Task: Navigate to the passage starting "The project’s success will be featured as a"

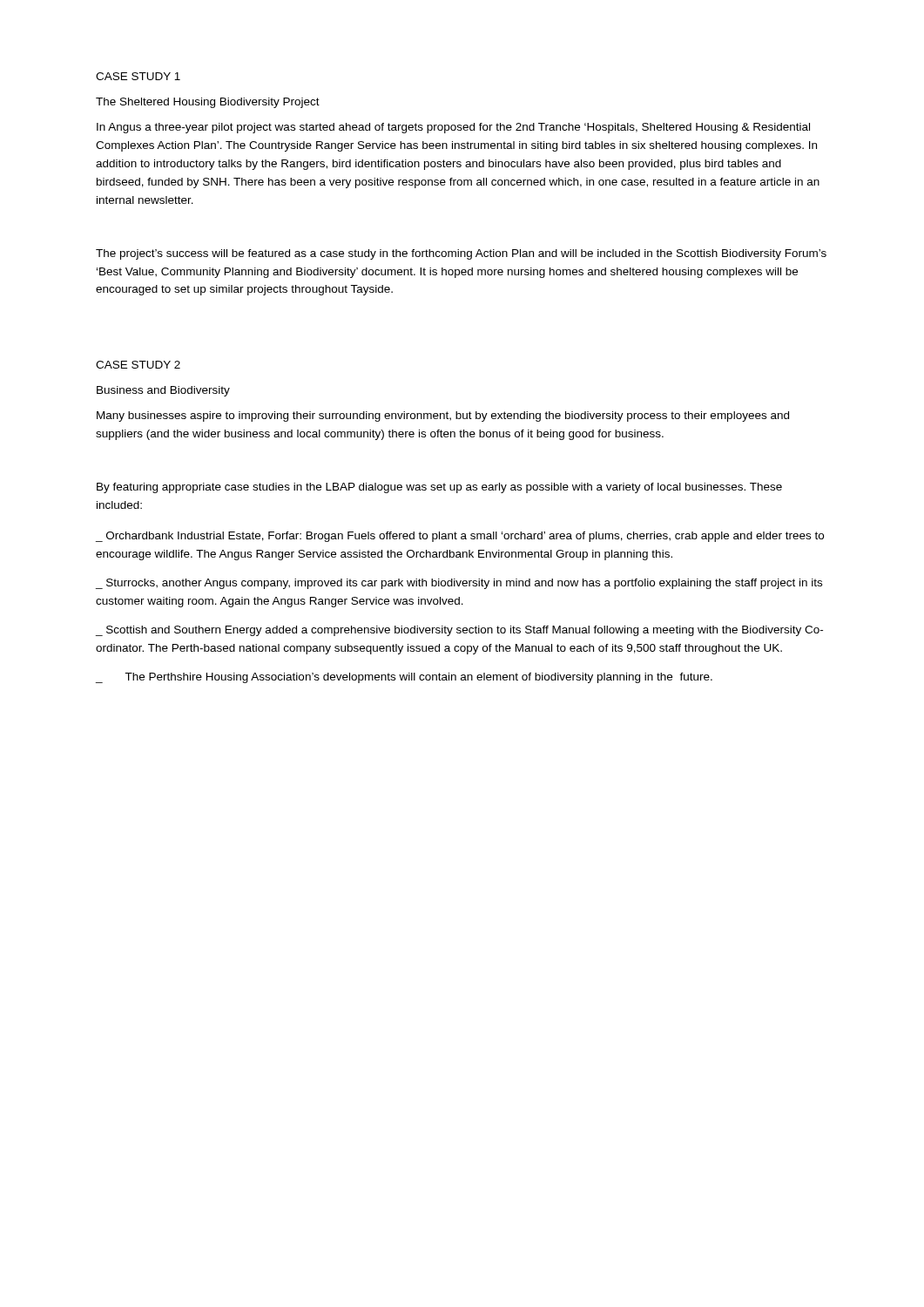Action: pos(462,272)
